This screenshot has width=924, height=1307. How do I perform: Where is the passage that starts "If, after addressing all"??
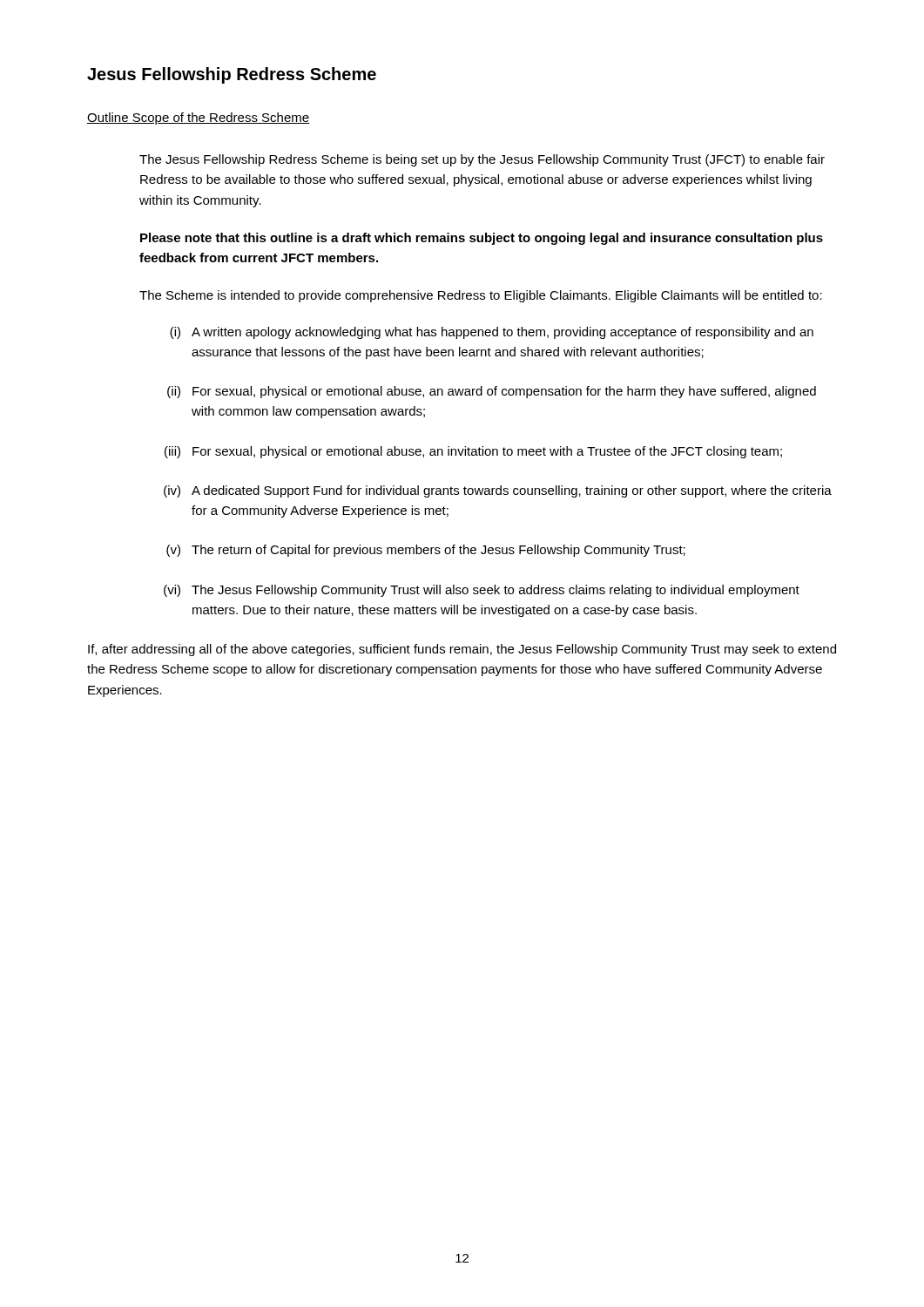coord(462,669)
